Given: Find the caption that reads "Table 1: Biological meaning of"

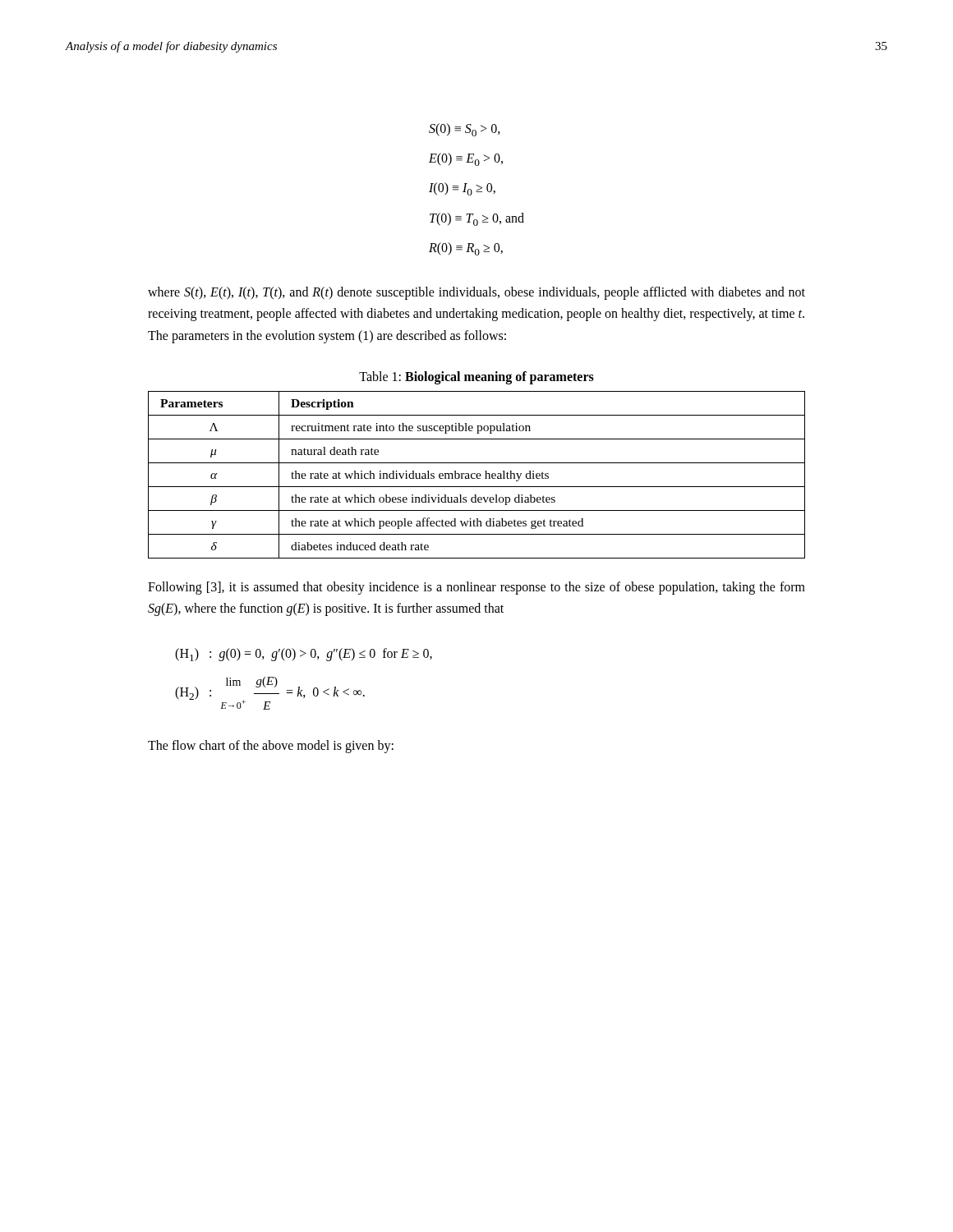Looking at the screenshot, I should 476,377.
